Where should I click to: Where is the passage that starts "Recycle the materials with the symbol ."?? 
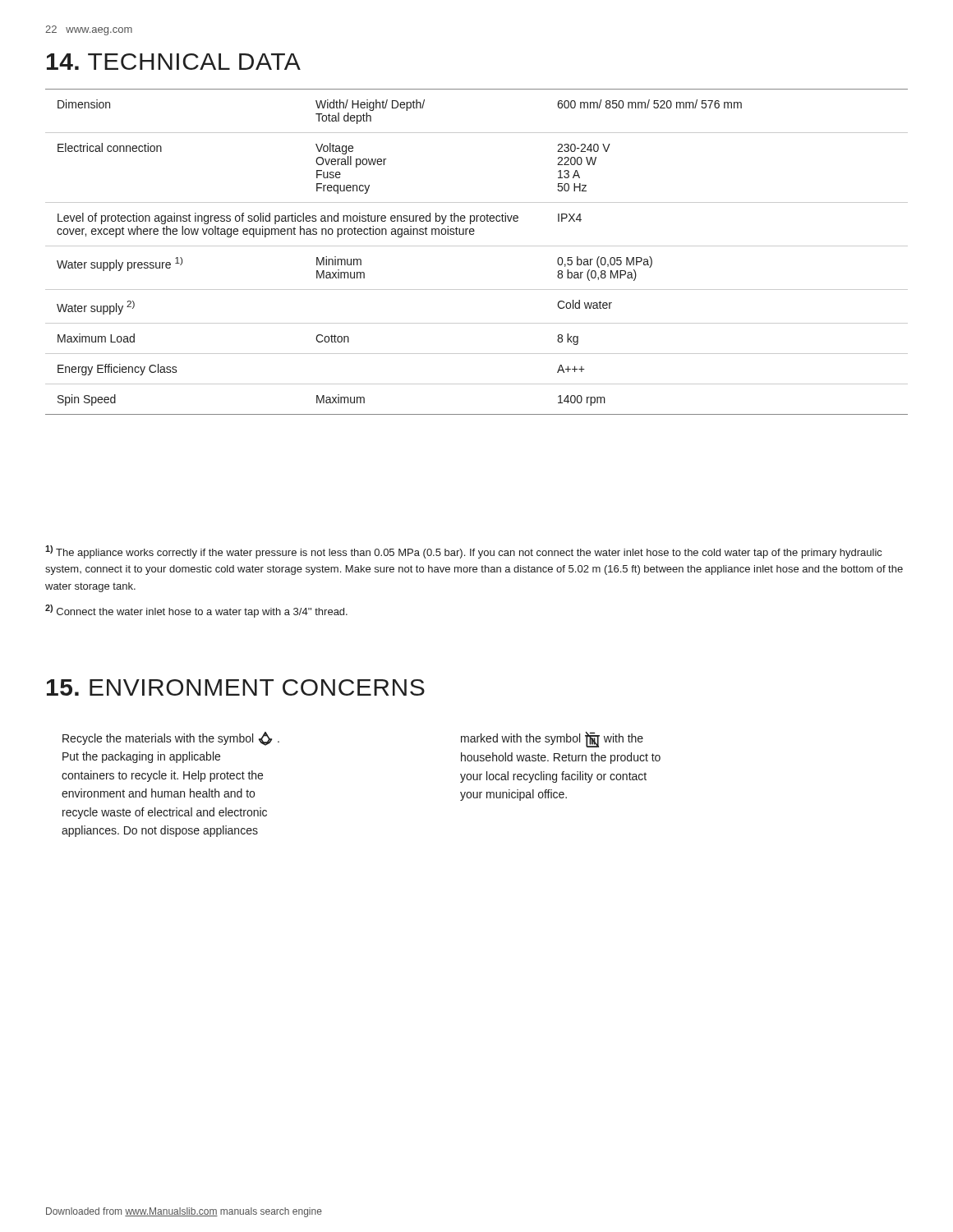(x=171, y=784)
